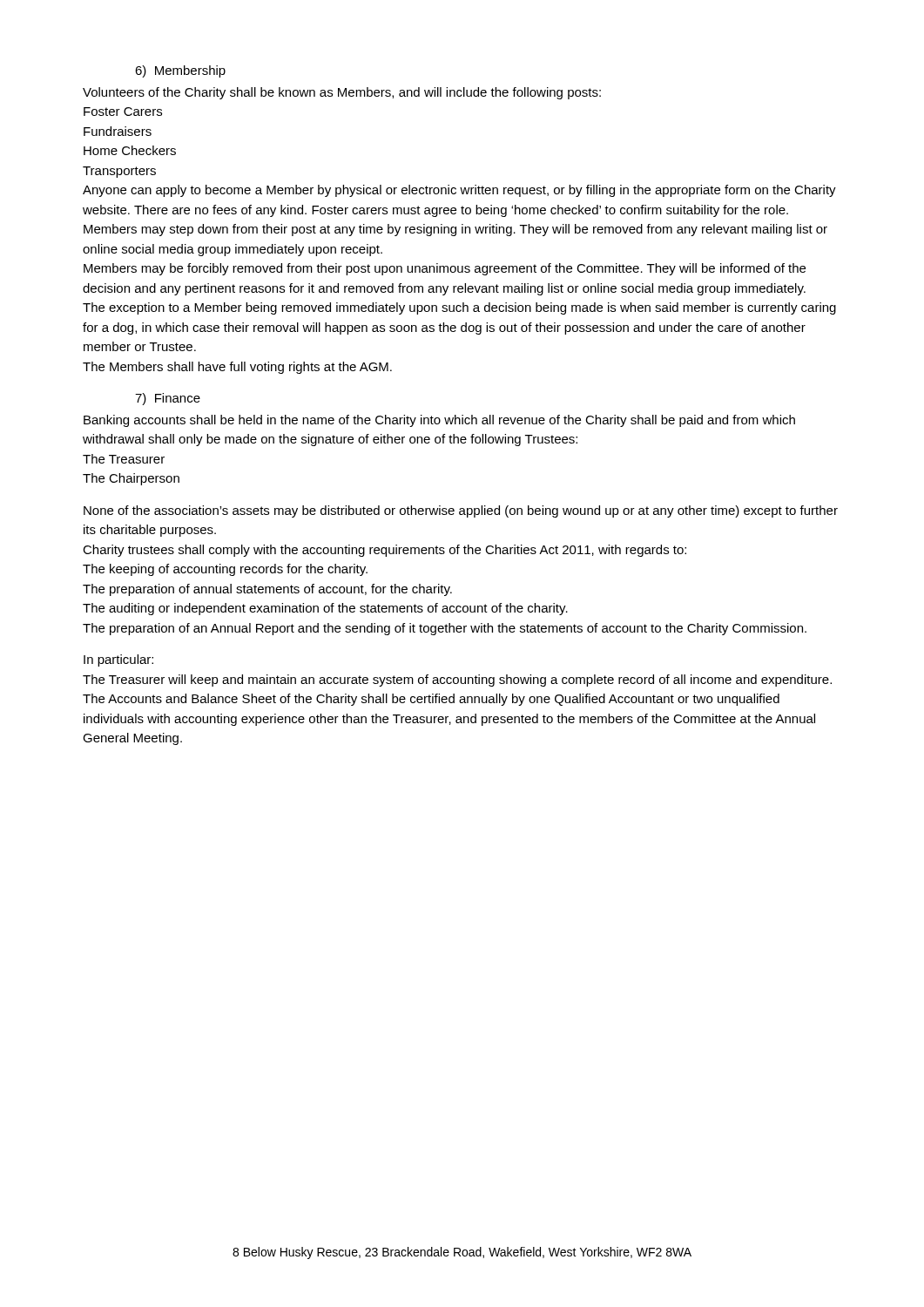Viewport: 924px width, 1307px height.
Task: Click on the list item containing "Foster Carers"
Action: tap(123, 111)
